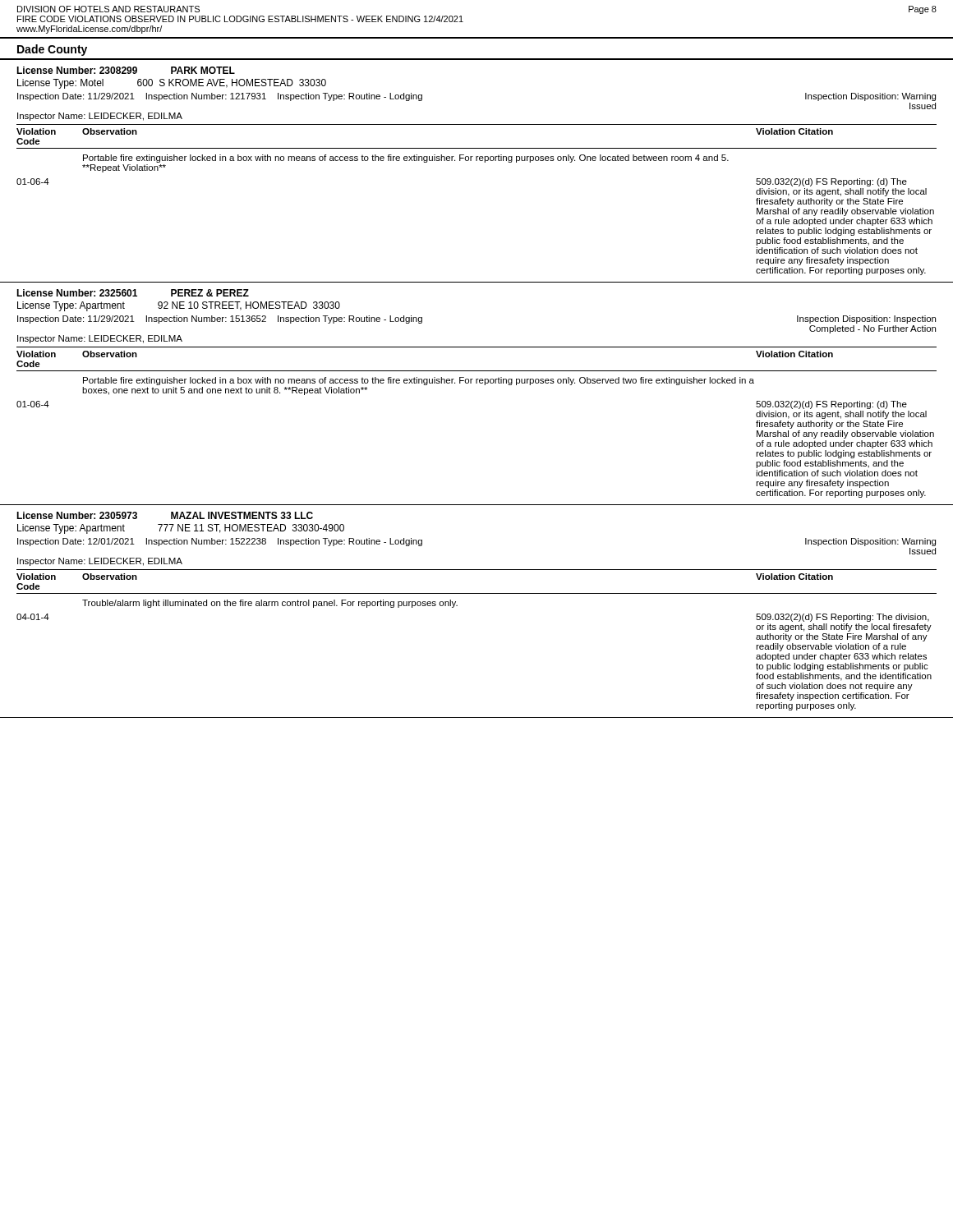This screenshot has height=1232, width=953.
Task: Point to the block starting "Inspection Date: 11/29/2021 Inspection Number: 1217931 Inspection Type:"
Action: (x=72, y=97)
